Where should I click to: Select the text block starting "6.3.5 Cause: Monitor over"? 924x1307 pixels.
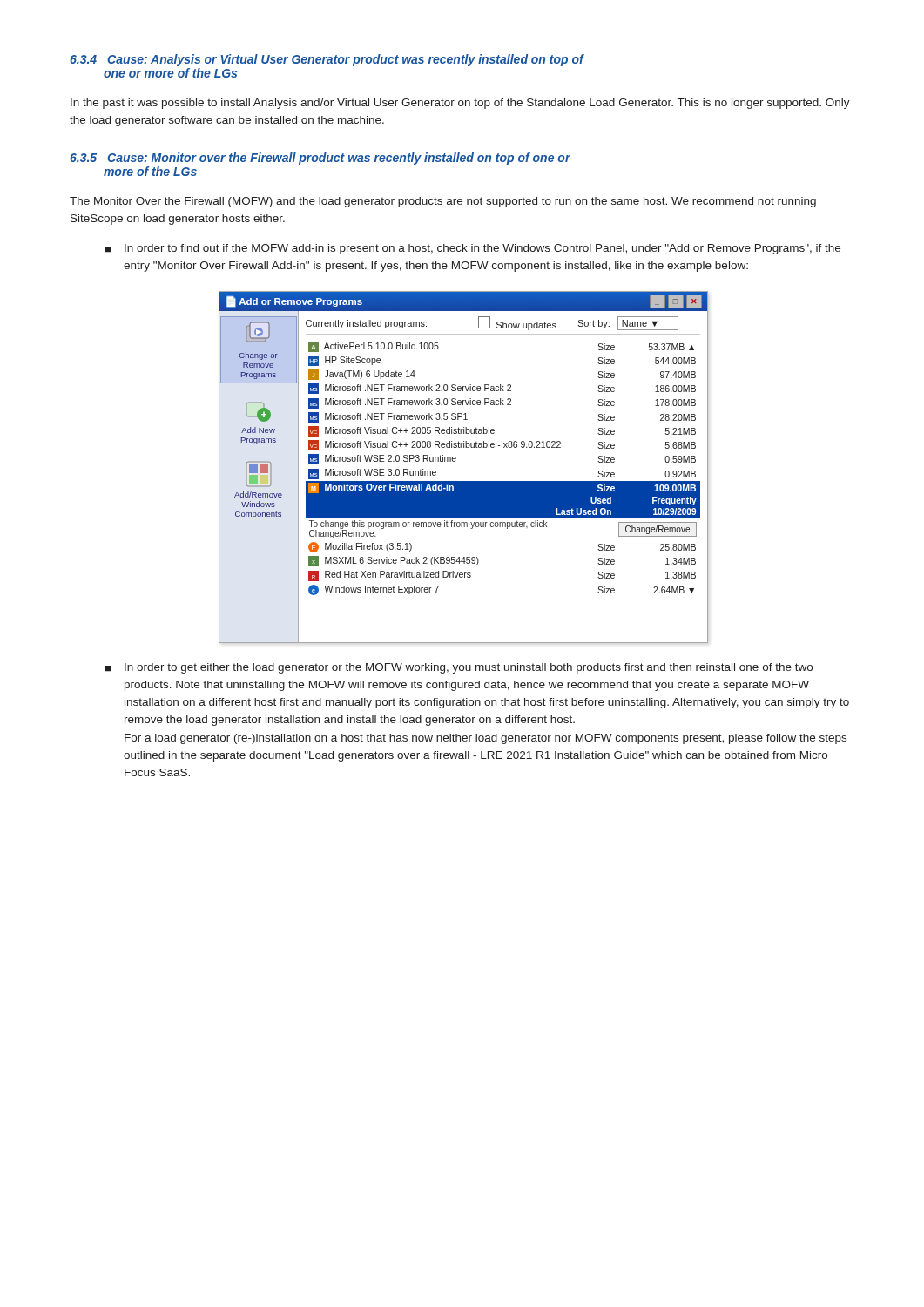click(320, 164)
